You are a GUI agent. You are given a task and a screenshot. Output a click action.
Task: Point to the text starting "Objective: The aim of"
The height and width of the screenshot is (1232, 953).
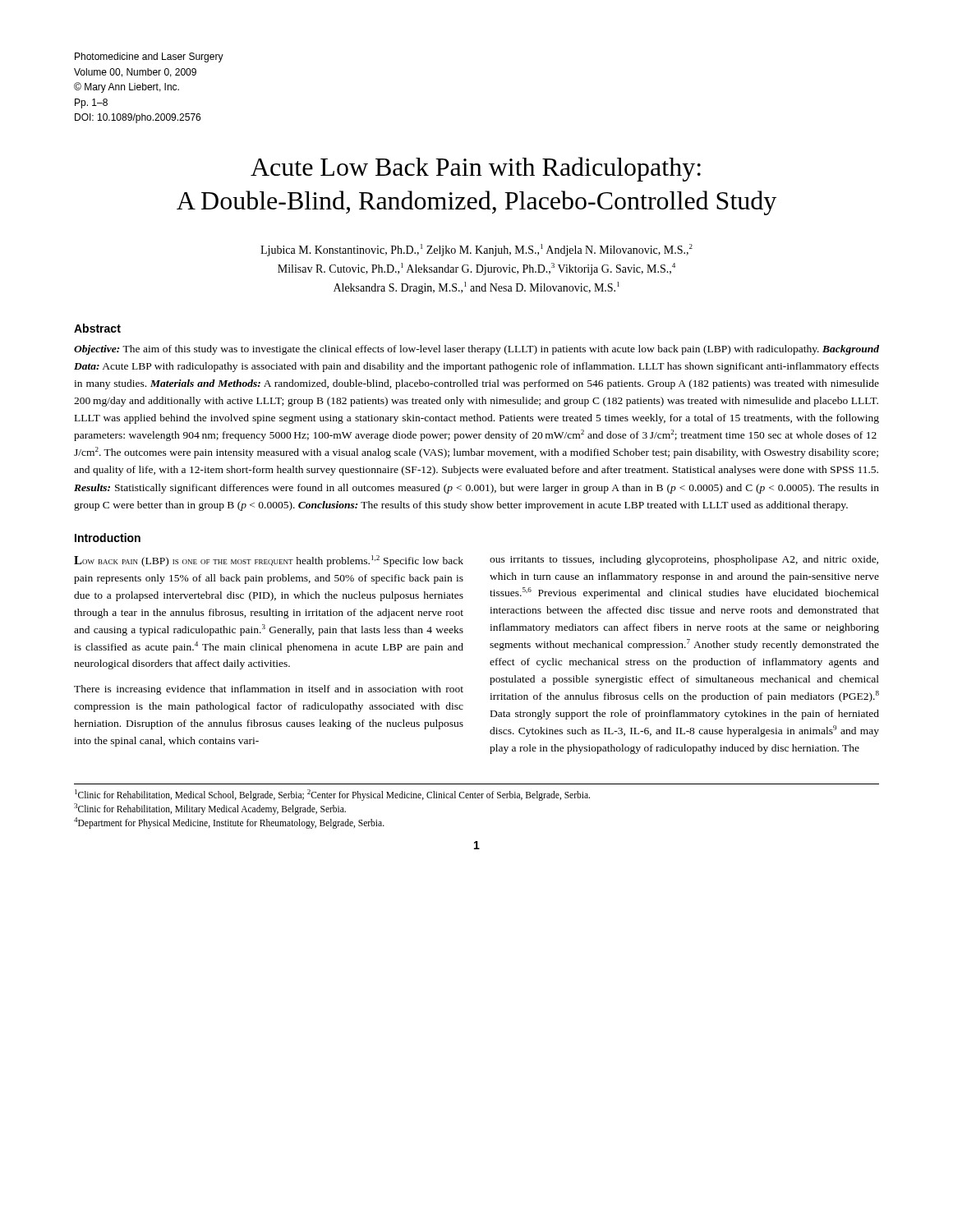[476, 427]
